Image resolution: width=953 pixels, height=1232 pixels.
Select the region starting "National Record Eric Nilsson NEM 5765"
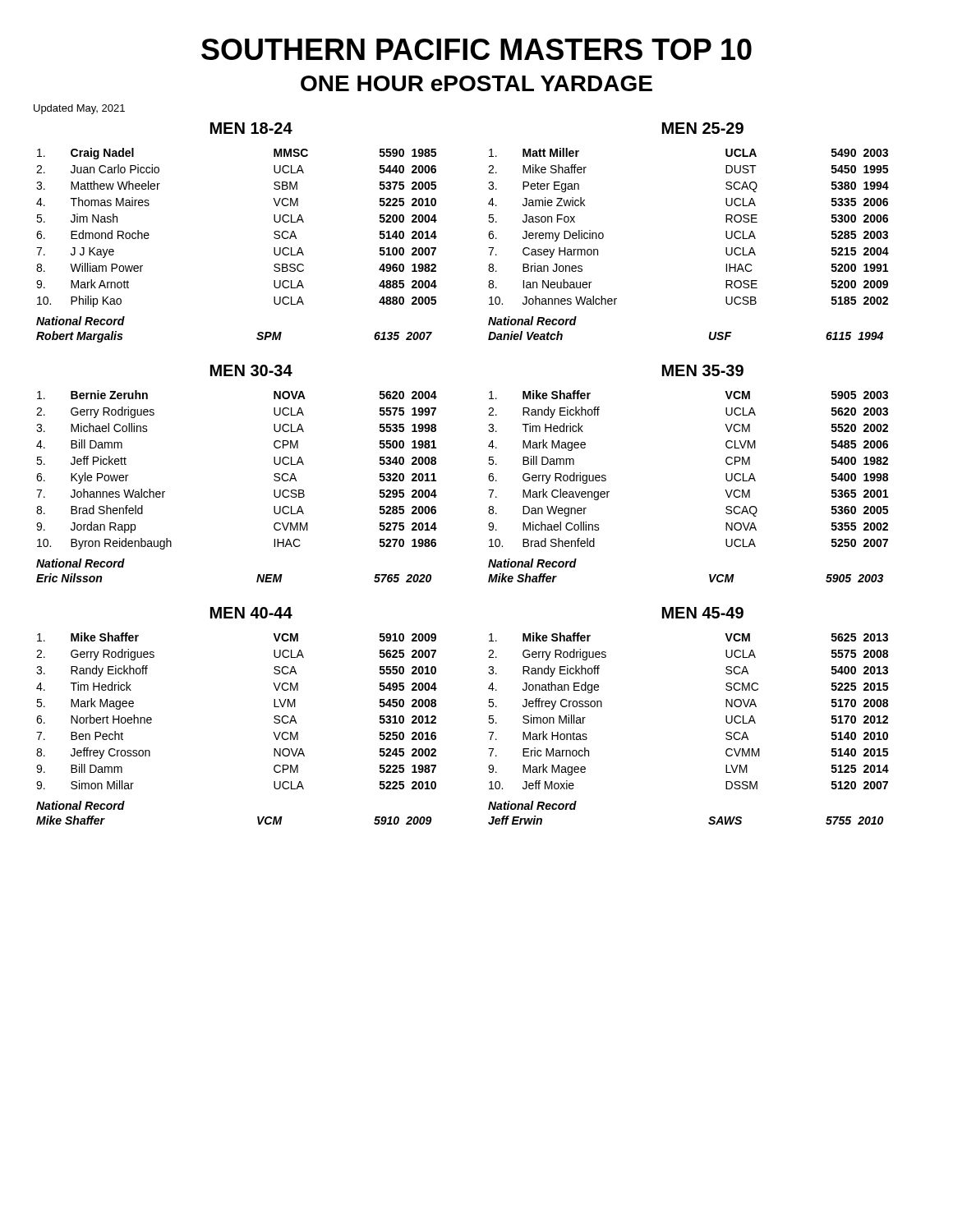tap(251, 571)
